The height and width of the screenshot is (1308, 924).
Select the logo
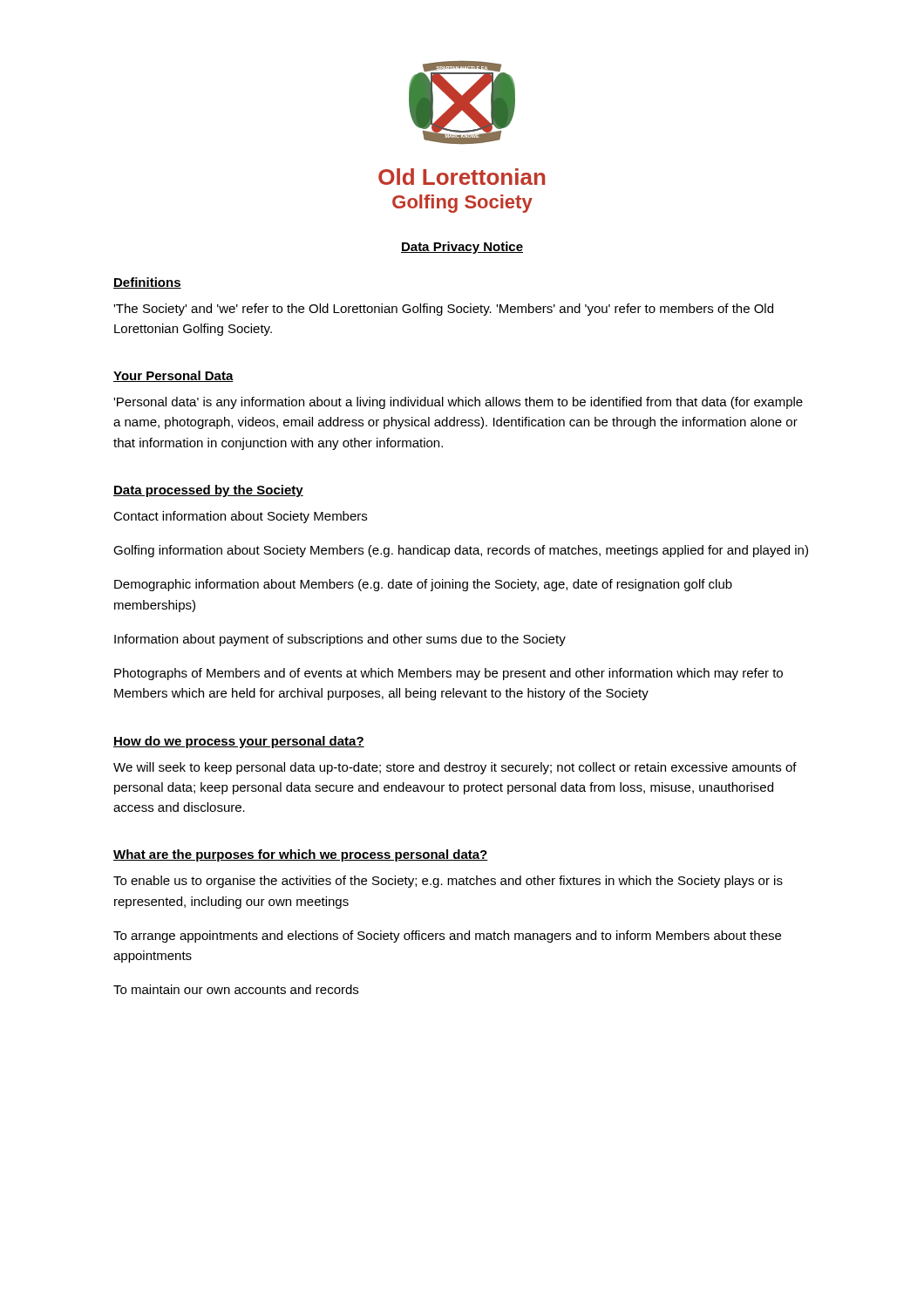point(462,133)
